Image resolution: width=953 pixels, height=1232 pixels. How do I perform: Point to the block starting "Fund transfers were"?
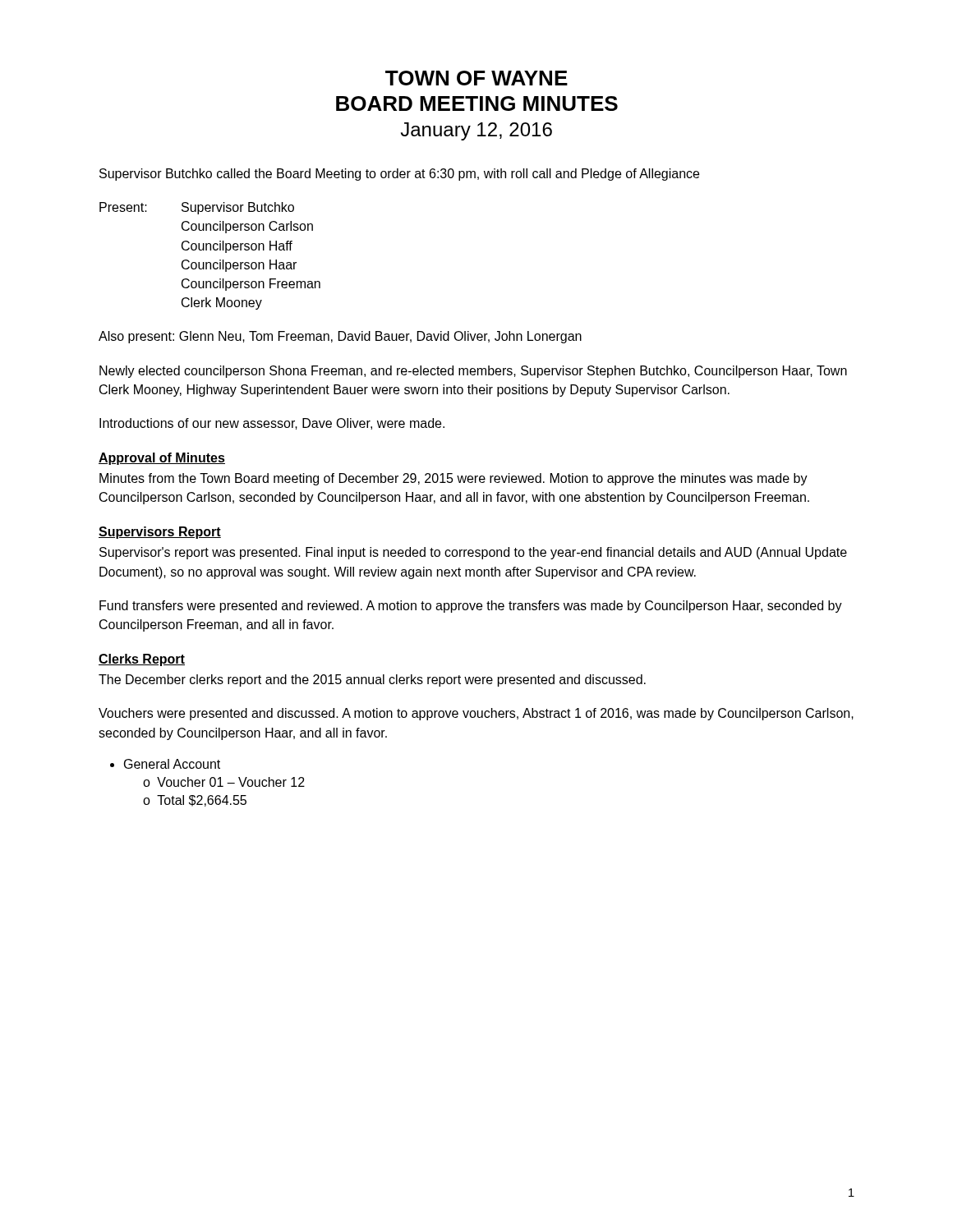(x=470, y=615)
